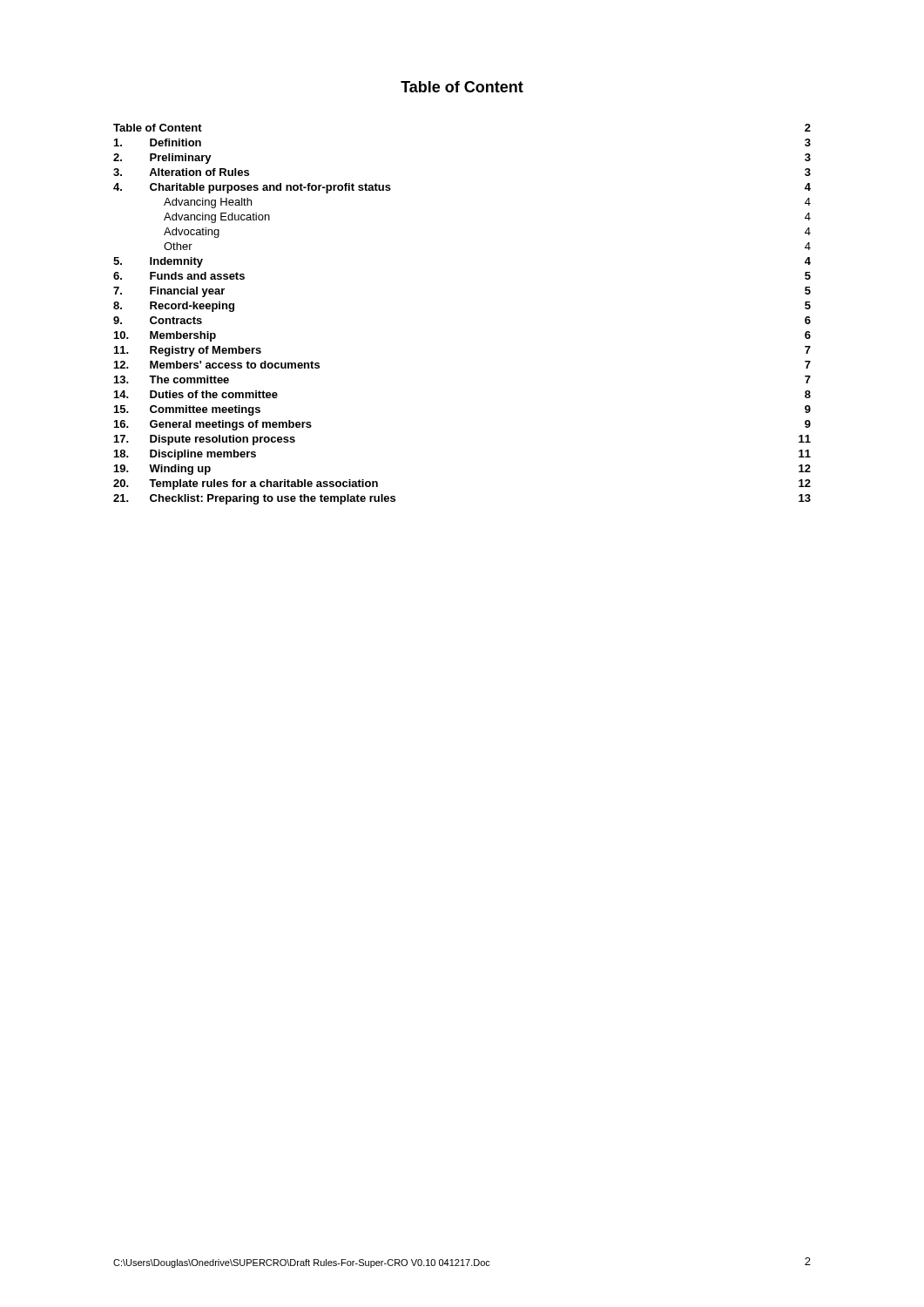The image size is (924, 1307).
Task: Find the element starting "Table of Content 2"
Action: tap(150, 128)
